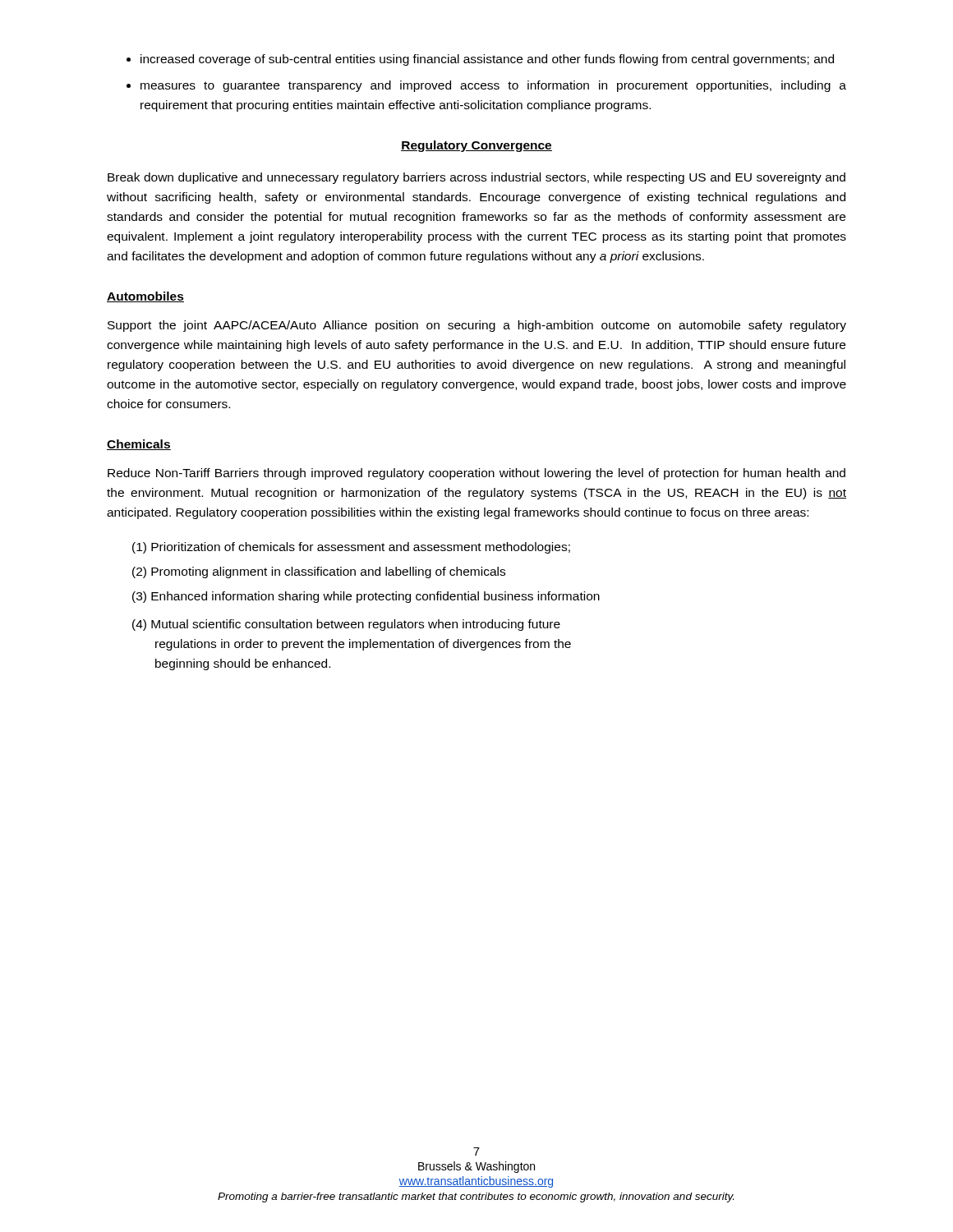The height and width of the screenshot is (1232, 953).
Task: Find the block on this page that starts "(2) Promoting alignment in classification and"
Action: [319, 571]
